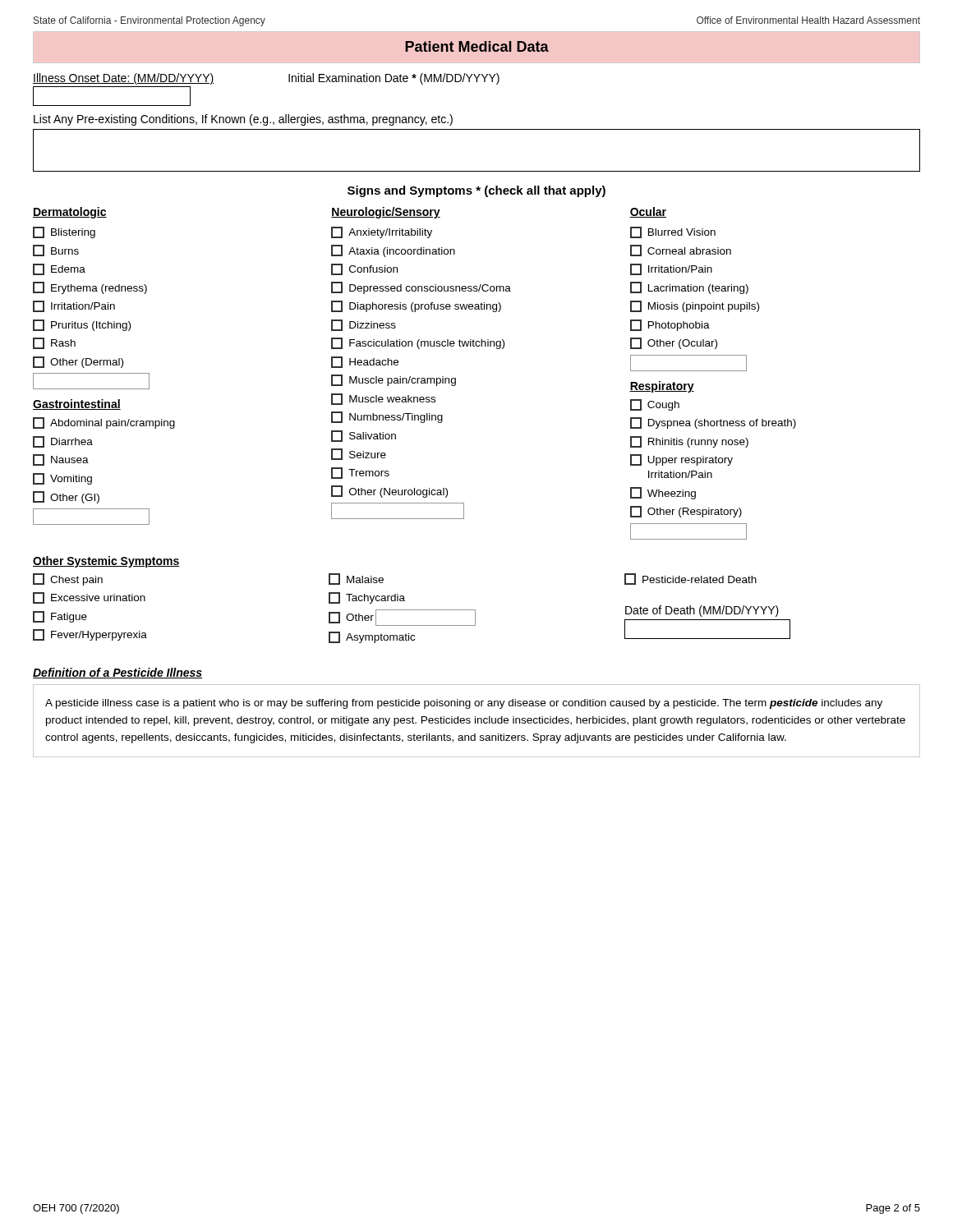Where is the passage that starts "Neurologic/Sensory Anxiety/Irritability Ataxia (incoordination Confusion Depressed consciousness/Coma"?
The image size is (953, 1232).
[x=386, y=213]
